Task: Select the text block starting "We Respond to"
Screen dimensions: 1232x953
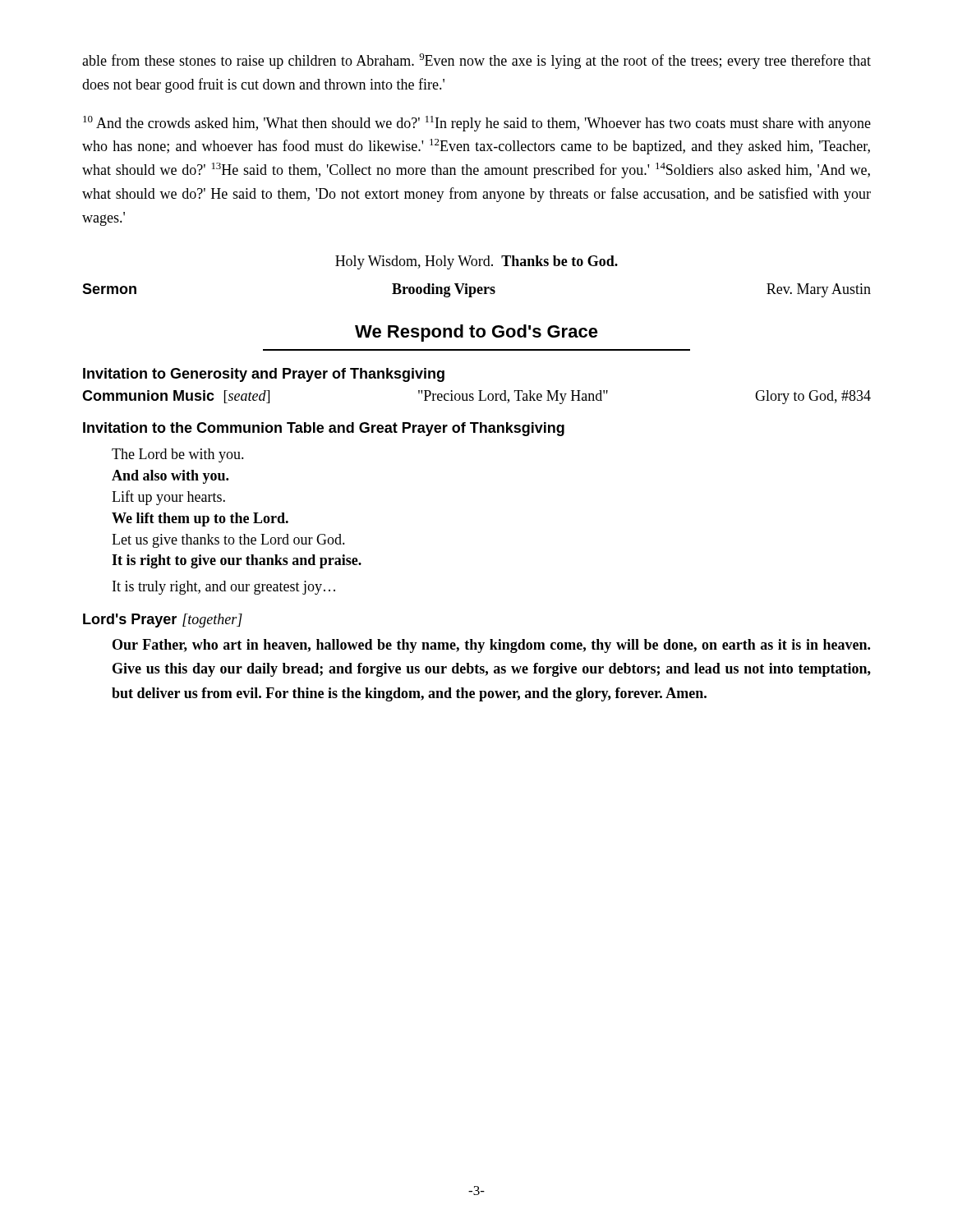Action: (x=476, y=336)
